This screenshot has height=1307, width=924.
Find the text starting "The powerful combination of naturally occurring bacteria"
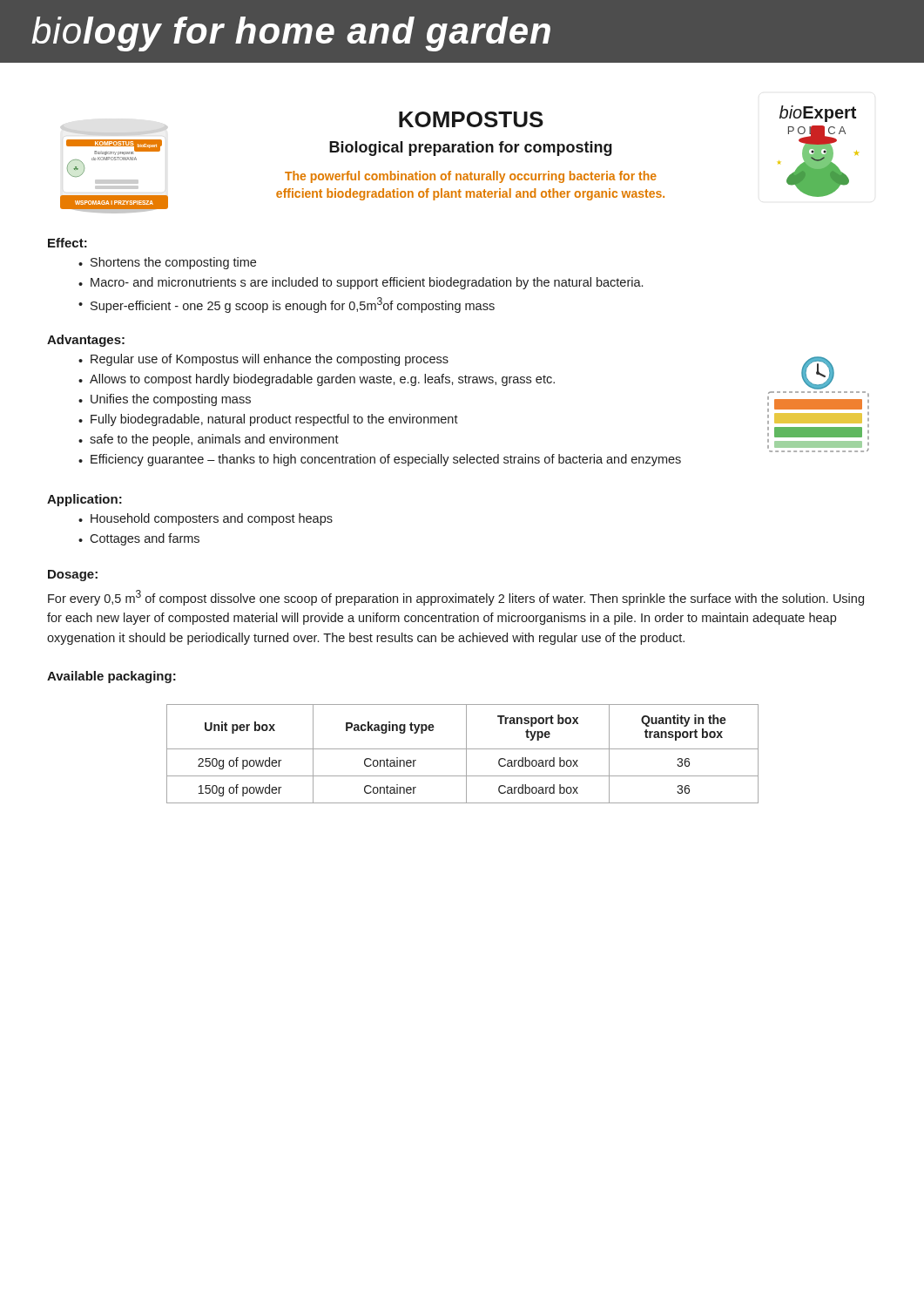[471, 185]
